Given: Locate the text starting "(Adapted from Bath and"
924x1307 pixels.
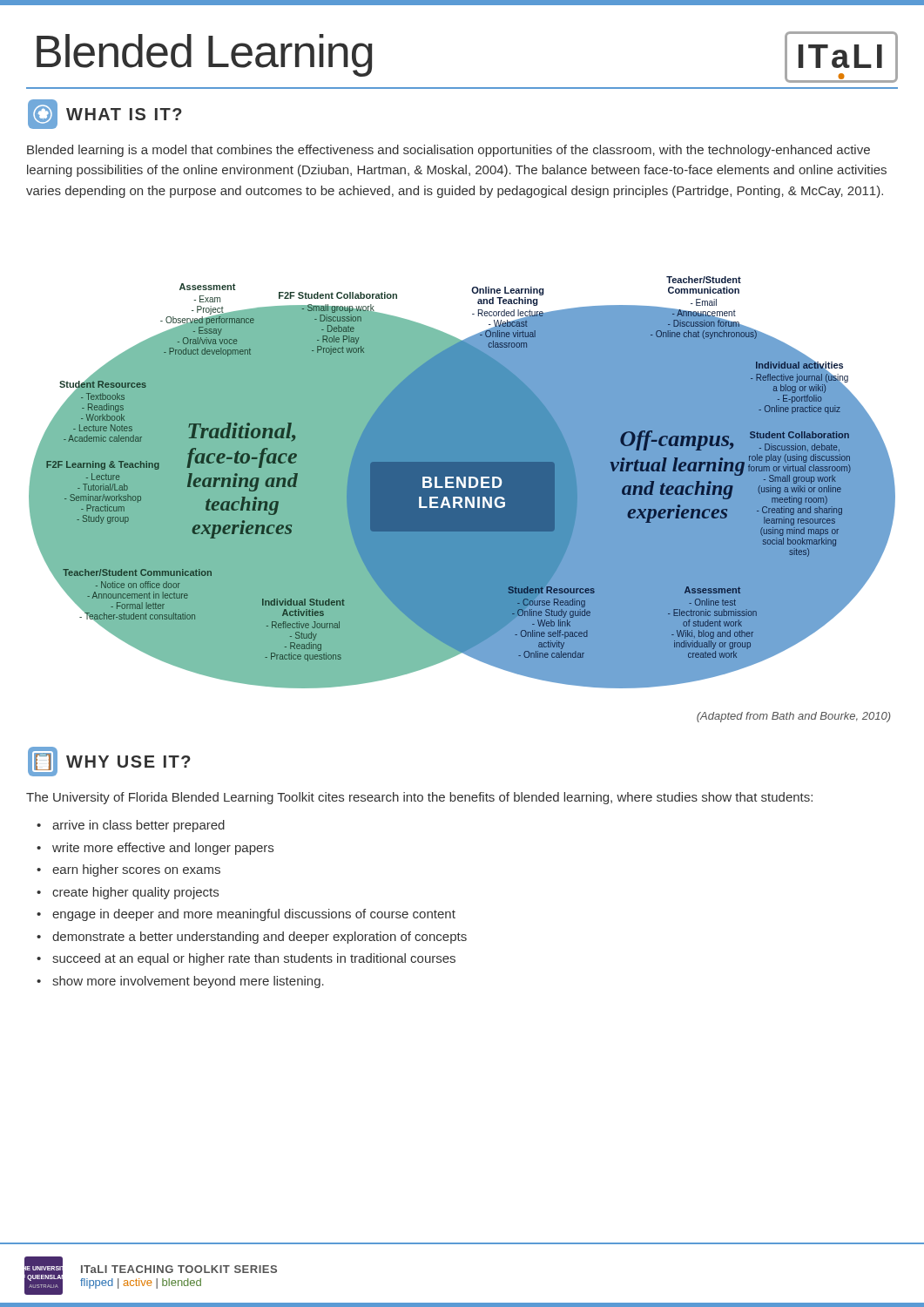Looking at the screenshot, I should point(794,716).
